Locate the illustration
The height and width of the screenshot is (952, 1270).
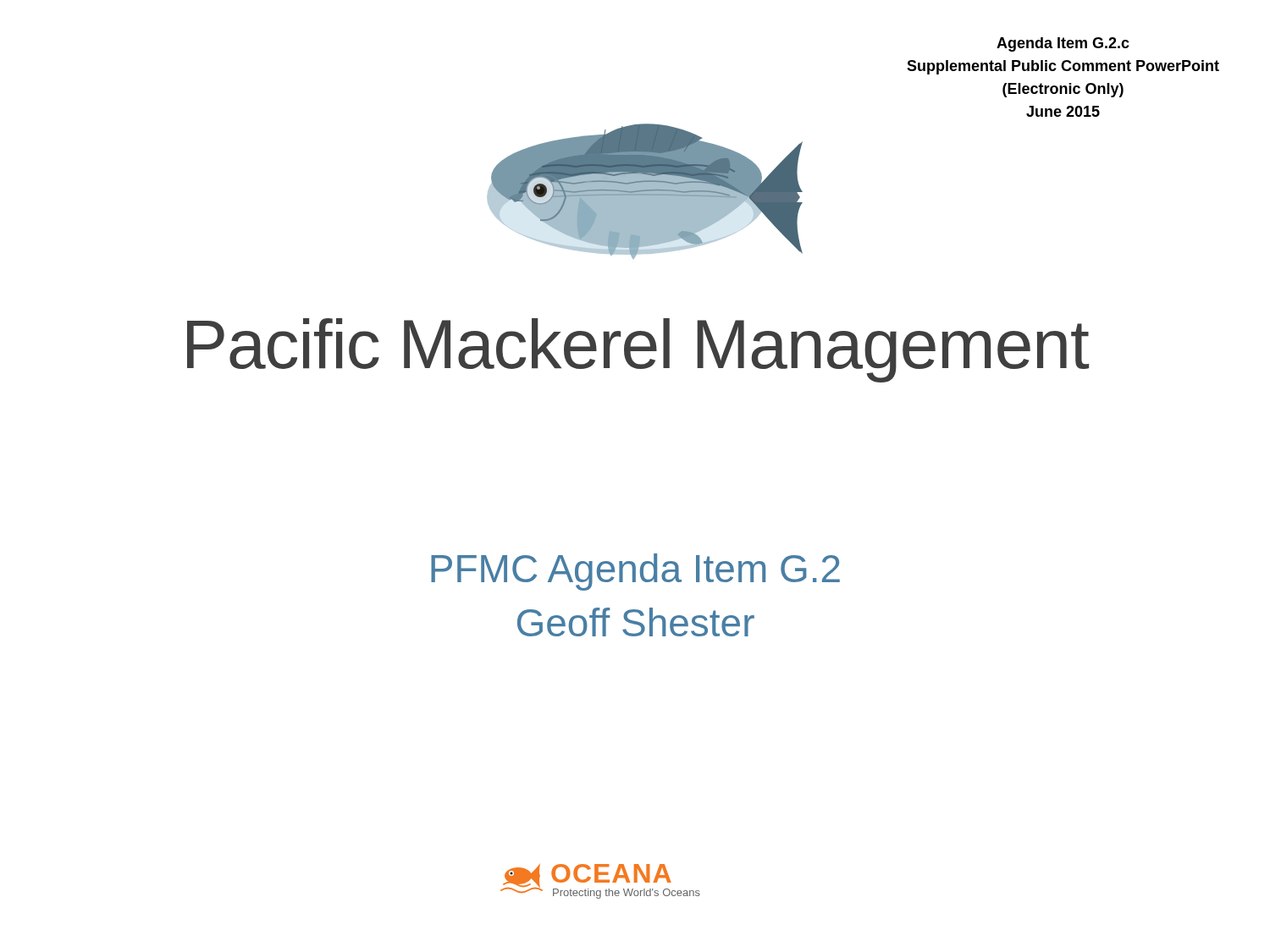click(635, 190)
